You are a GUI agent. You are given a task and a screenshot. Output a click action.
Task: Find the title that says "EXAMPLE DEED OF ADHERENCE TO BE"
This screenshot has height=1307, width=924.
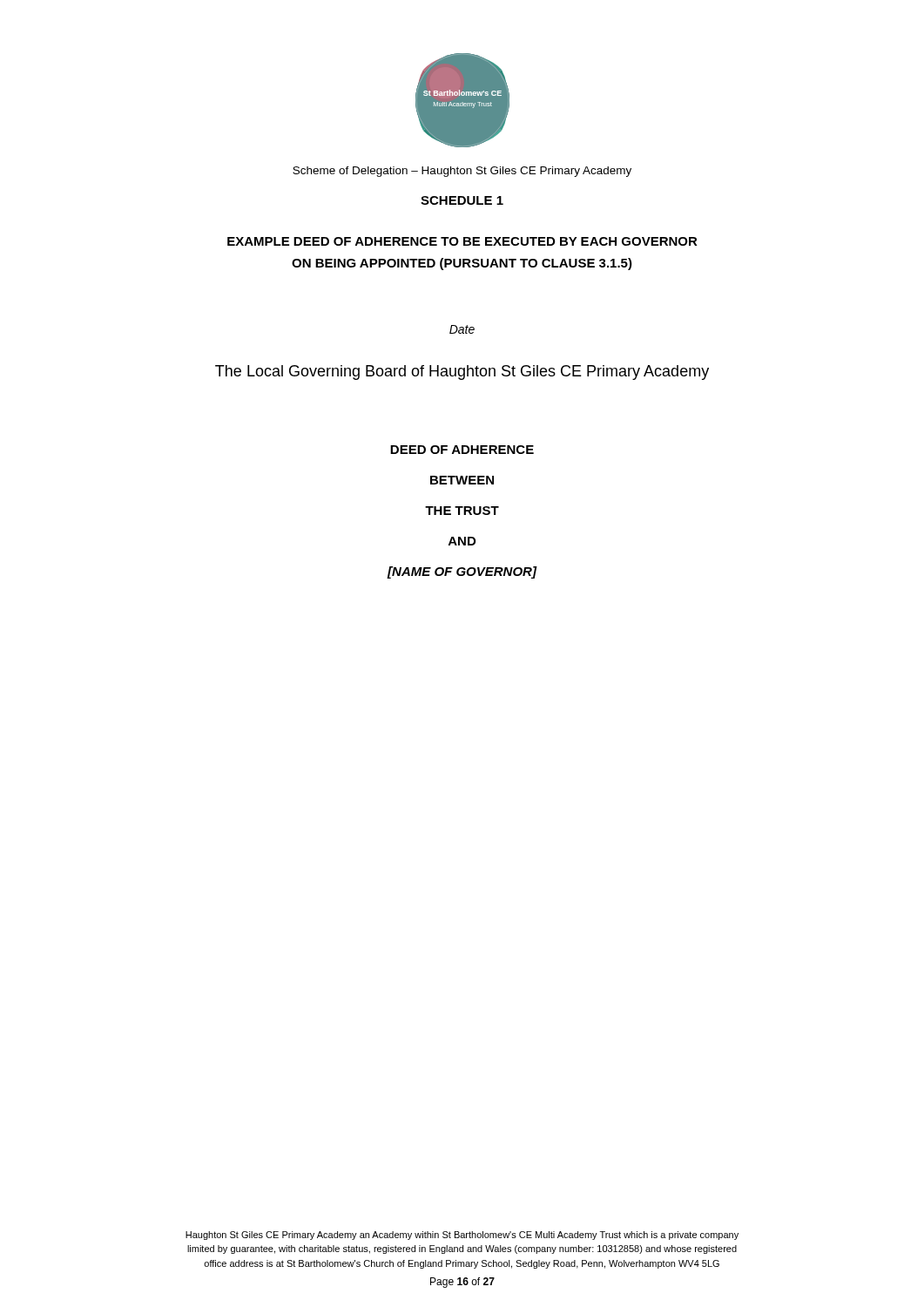point(462,241)
